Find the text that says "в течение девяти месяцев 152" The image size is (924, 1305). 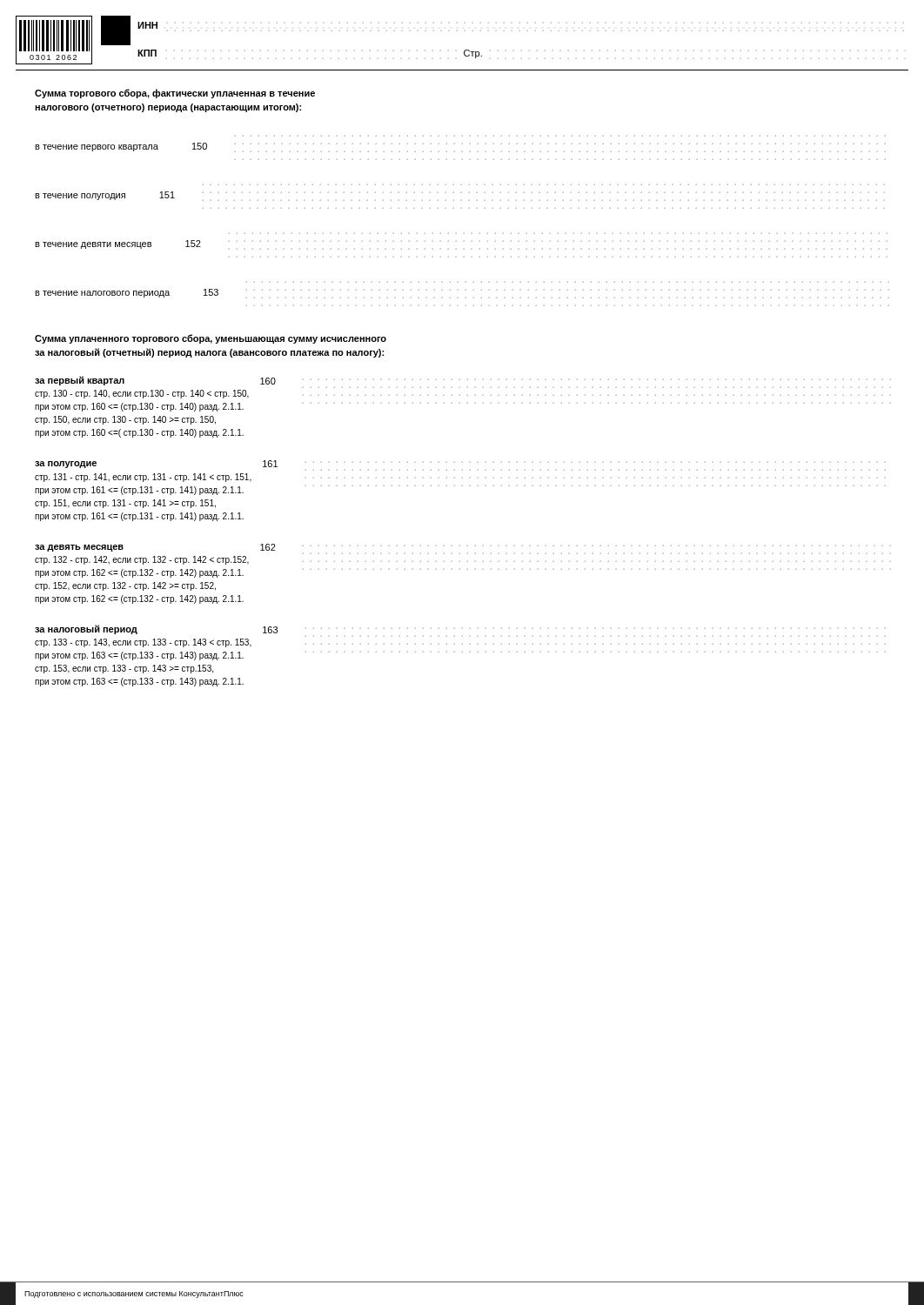coord(463,243)
